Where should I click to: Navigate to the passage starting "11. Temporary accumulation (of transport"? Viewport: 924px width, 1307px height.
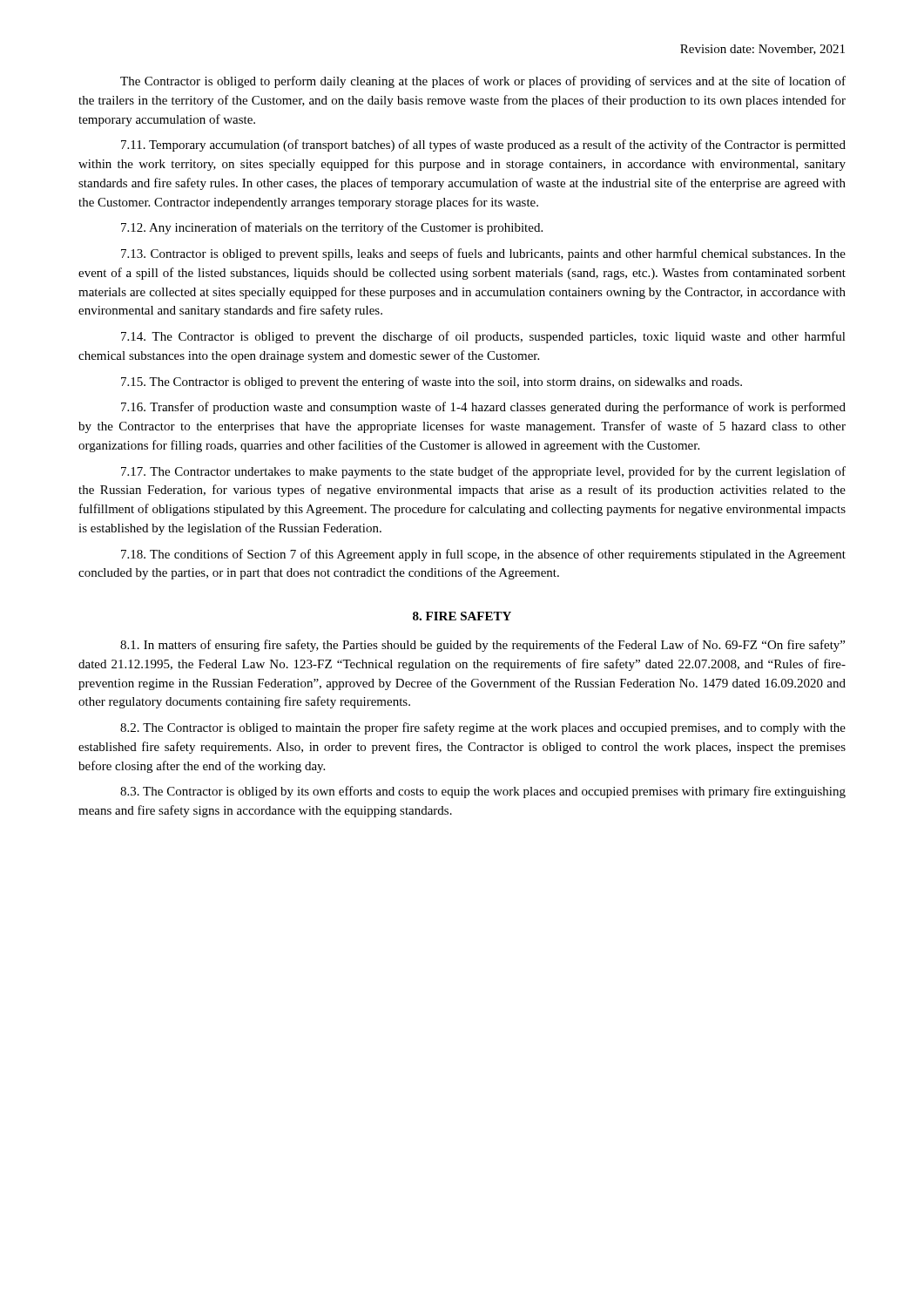point(462,174)
